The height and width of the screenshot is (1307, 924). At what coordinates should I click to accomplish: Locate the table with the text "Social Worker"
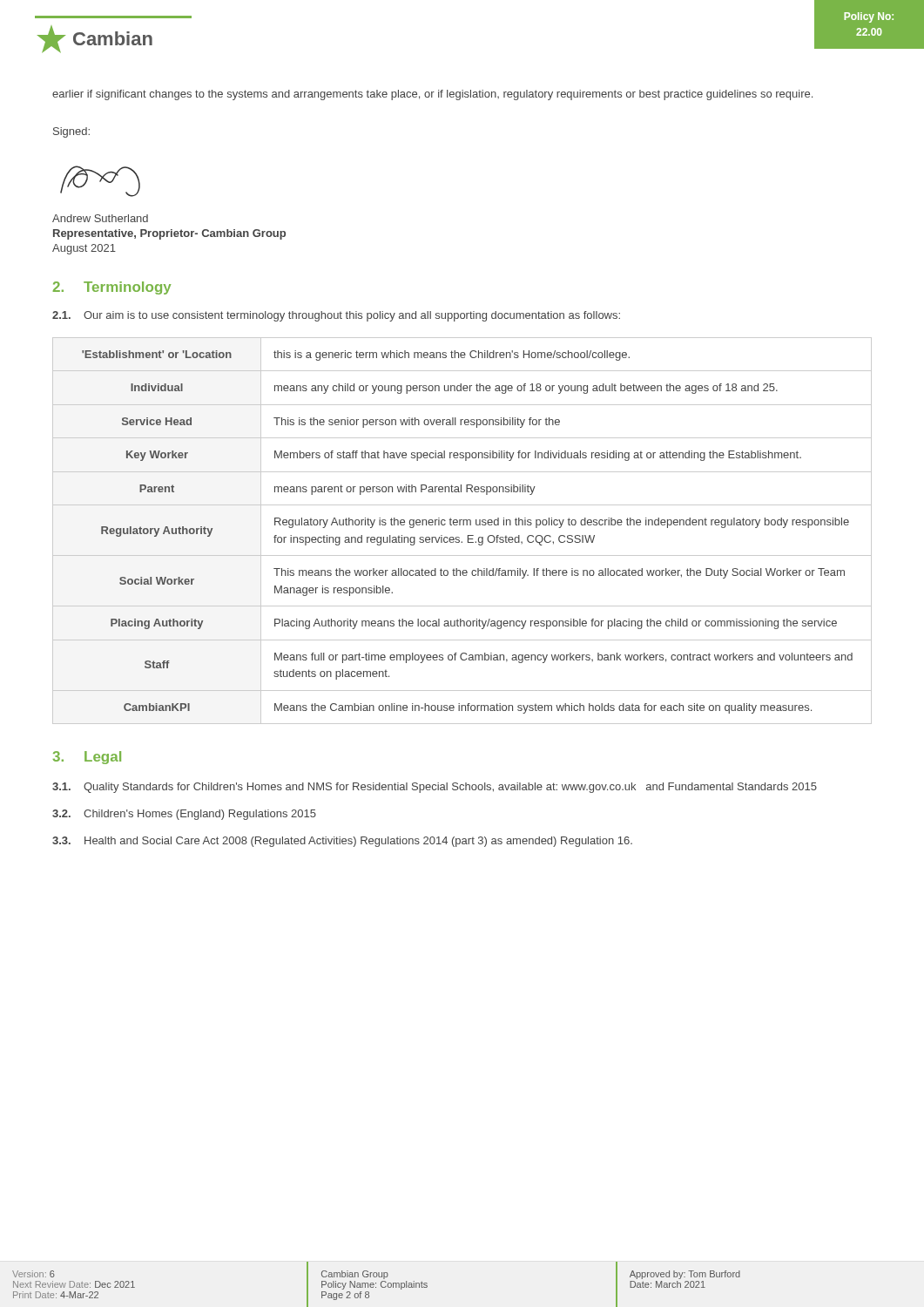pyautogui.click(x=462, y=531)
